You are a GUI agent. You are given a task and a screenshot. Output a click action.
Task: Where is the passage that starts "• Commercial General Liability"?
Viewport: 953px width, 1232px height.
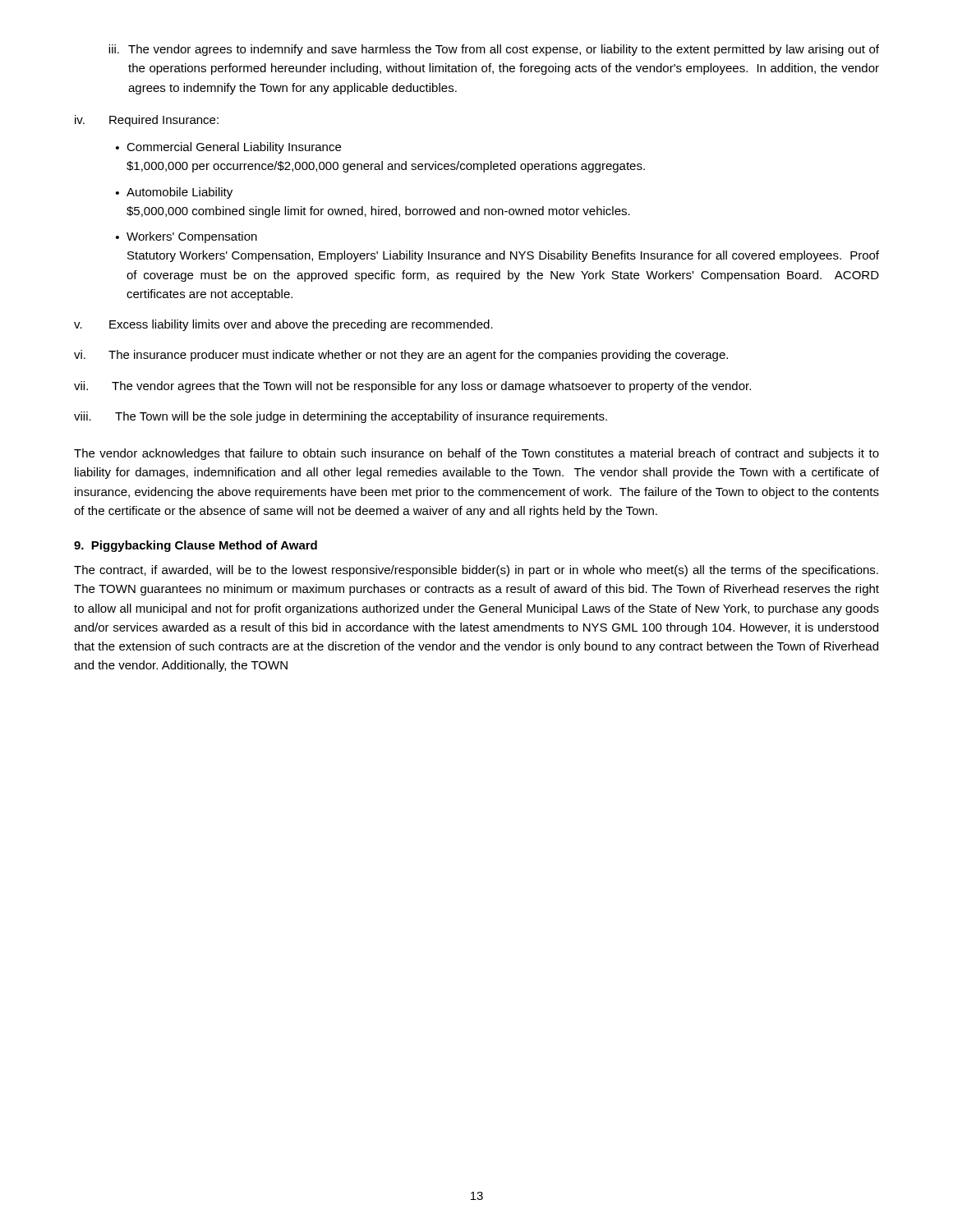click(x=494, y=156)
